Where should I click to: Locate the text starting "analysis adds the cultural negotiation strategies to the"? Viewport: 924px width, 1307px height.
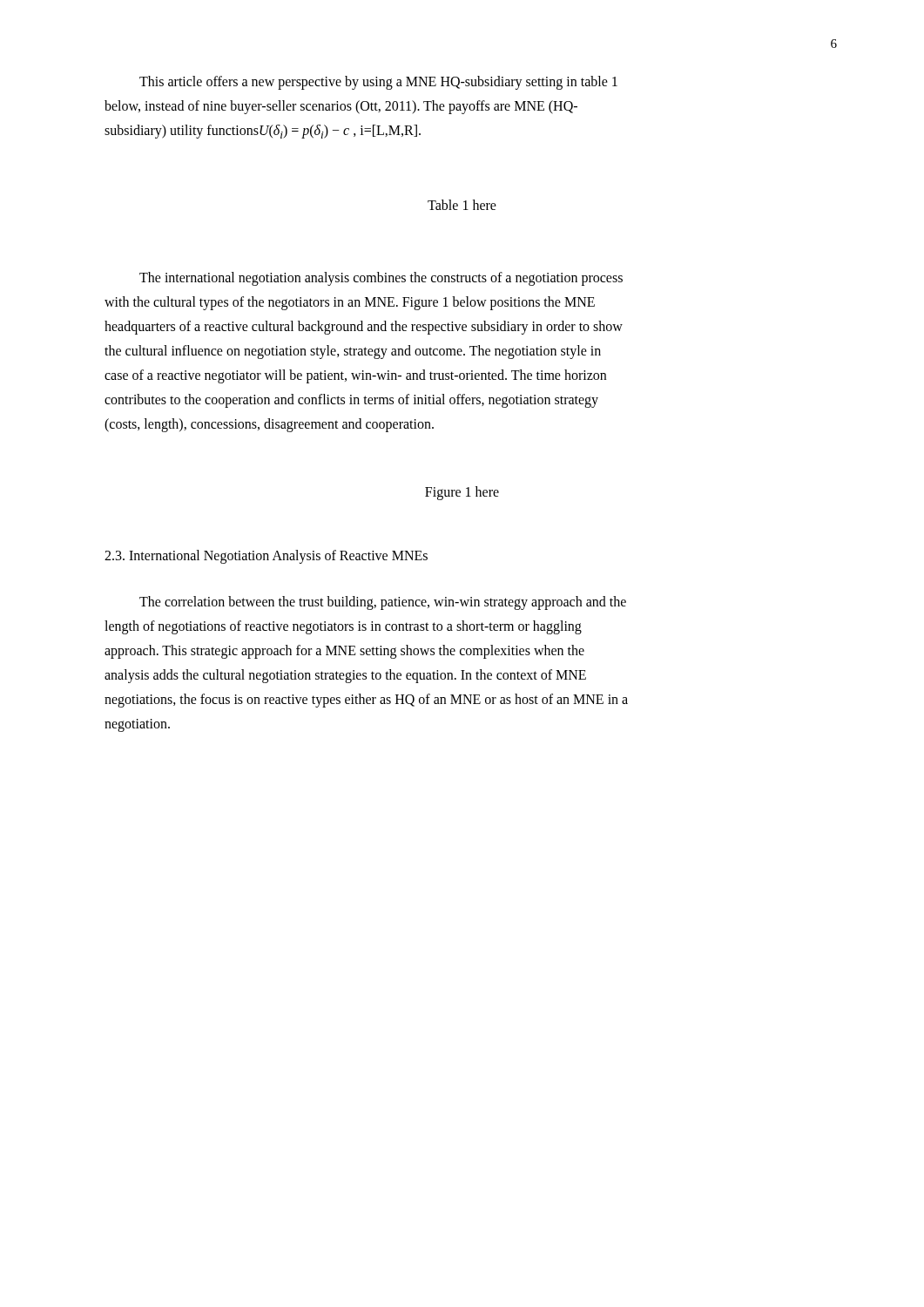tap(346, 674)
